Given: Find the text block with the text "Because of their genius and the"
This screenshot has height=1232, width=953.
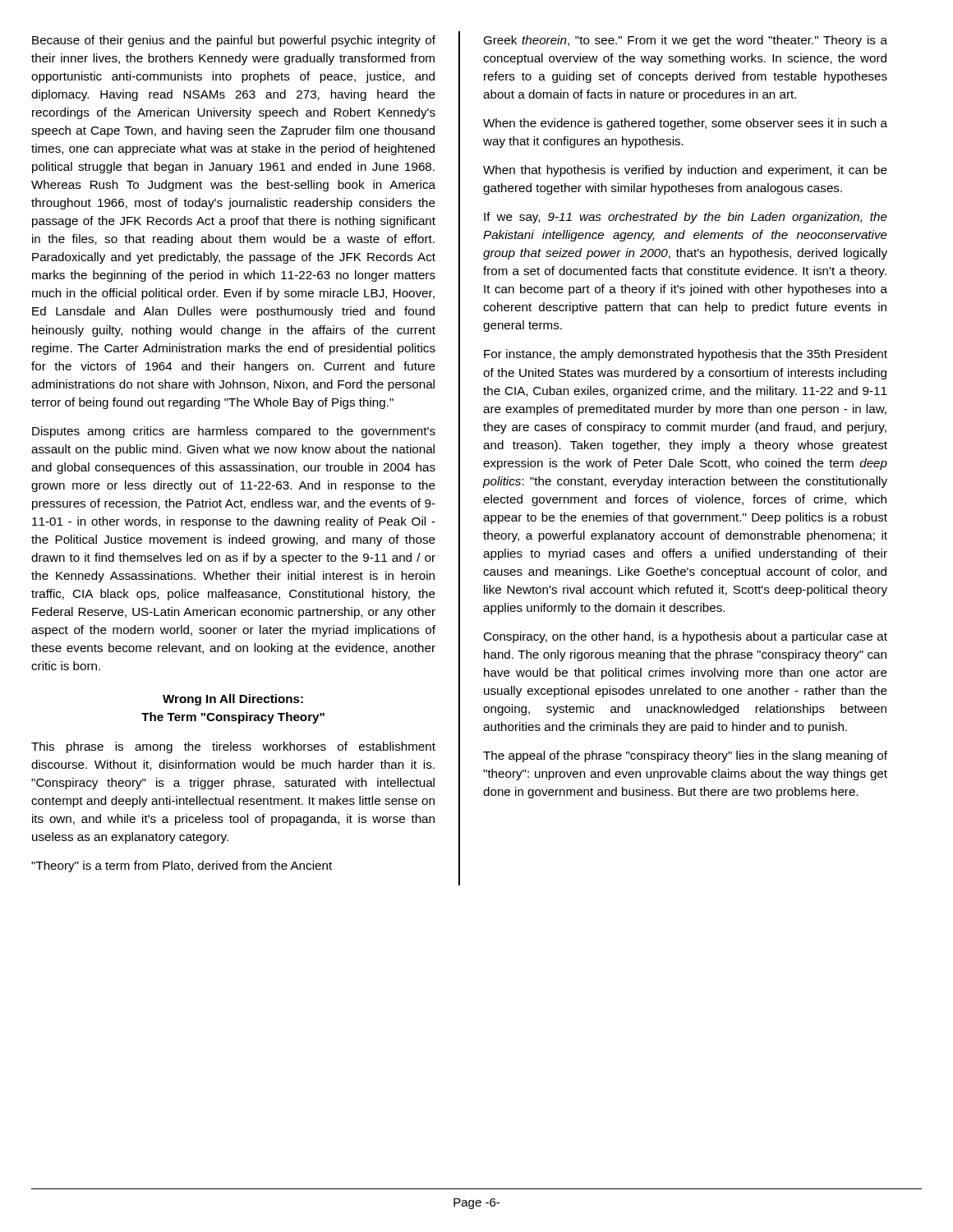Looking at the screenshot, I should 233,221.
